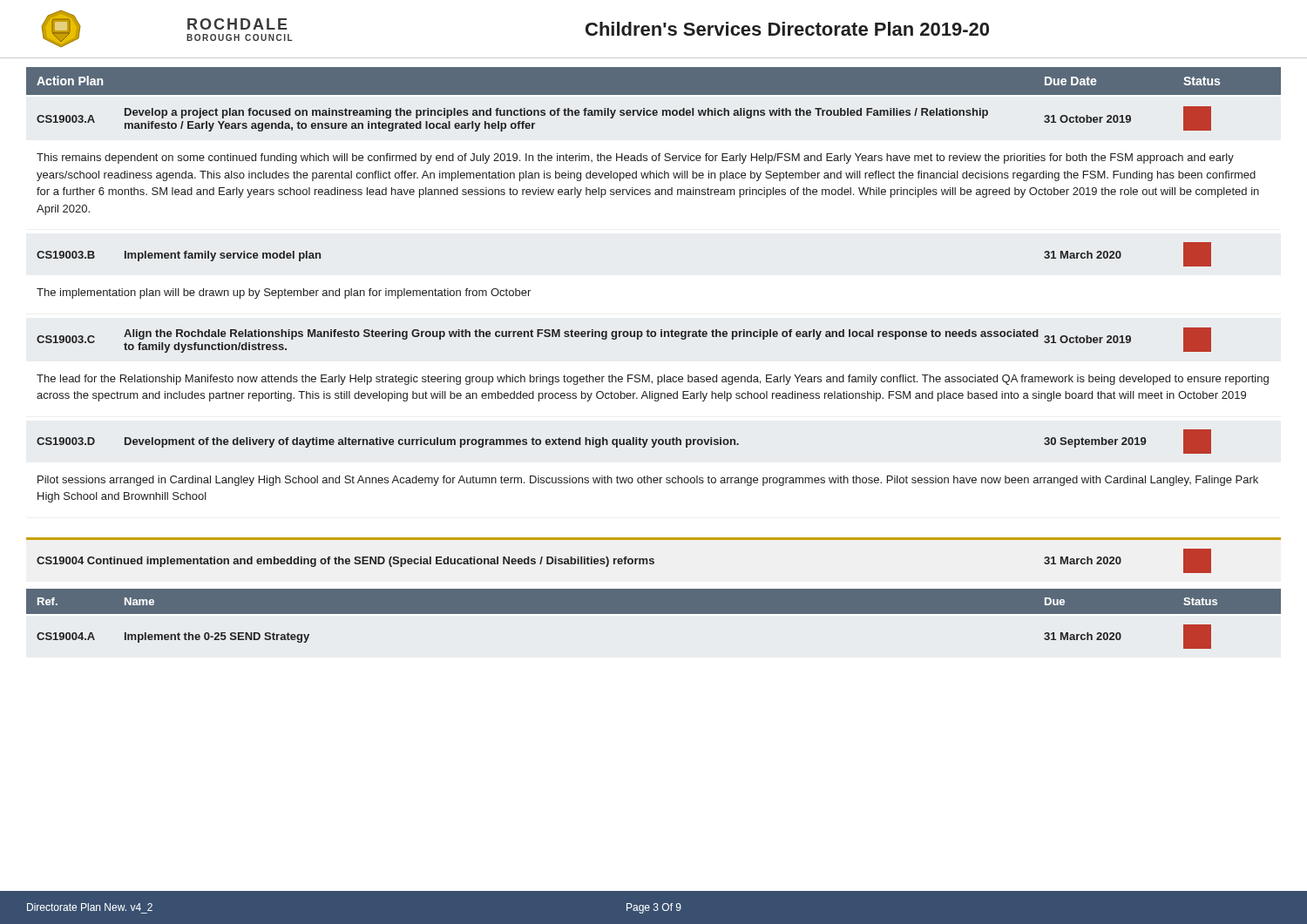Screen dimensions: 924x1307
Task: Find the table that mentions "Action Plan Due Date Status"
Action: click(x=654, y=104)
